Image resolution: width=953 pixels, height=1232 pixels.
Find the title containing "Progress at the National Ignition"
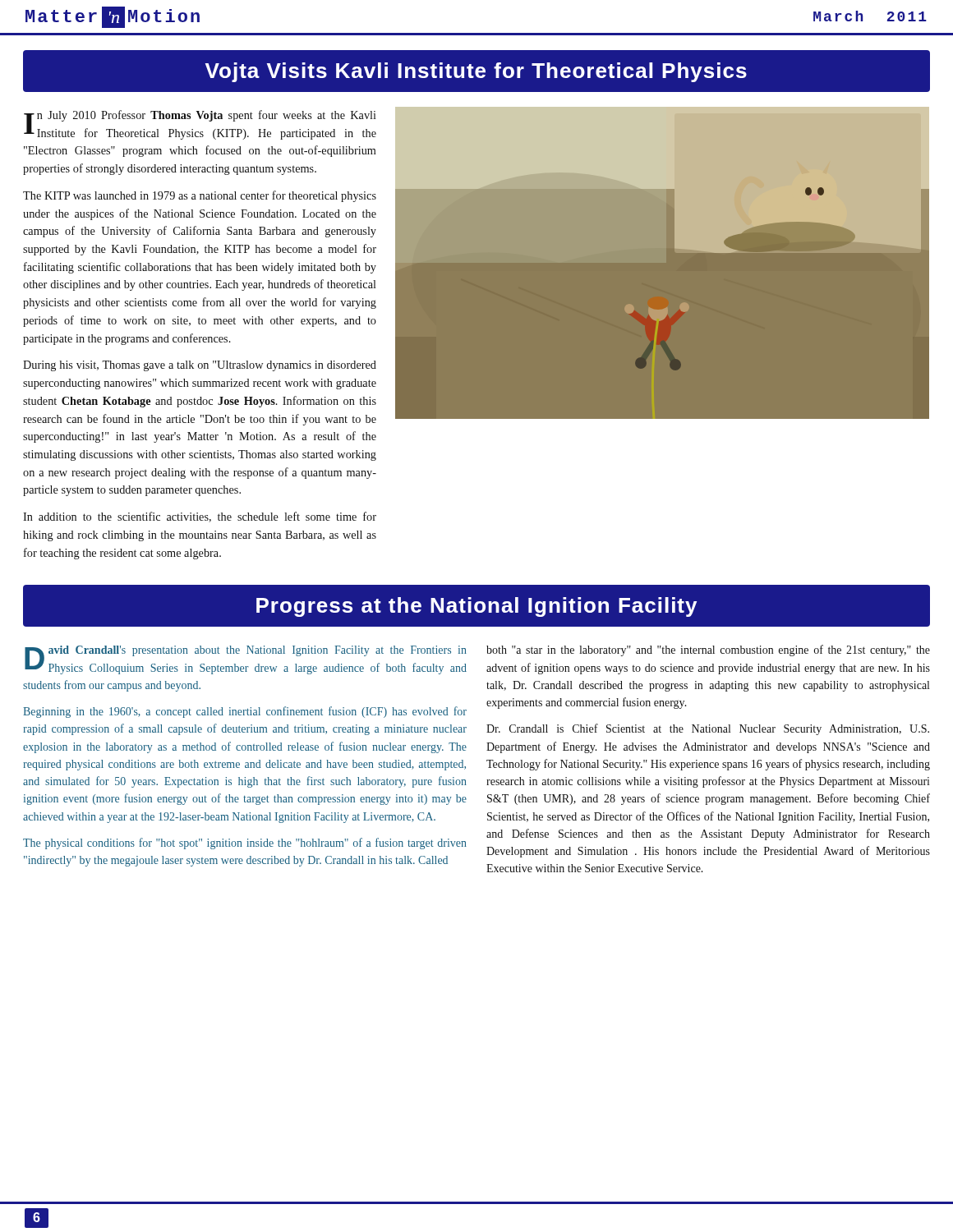point(476,606)
